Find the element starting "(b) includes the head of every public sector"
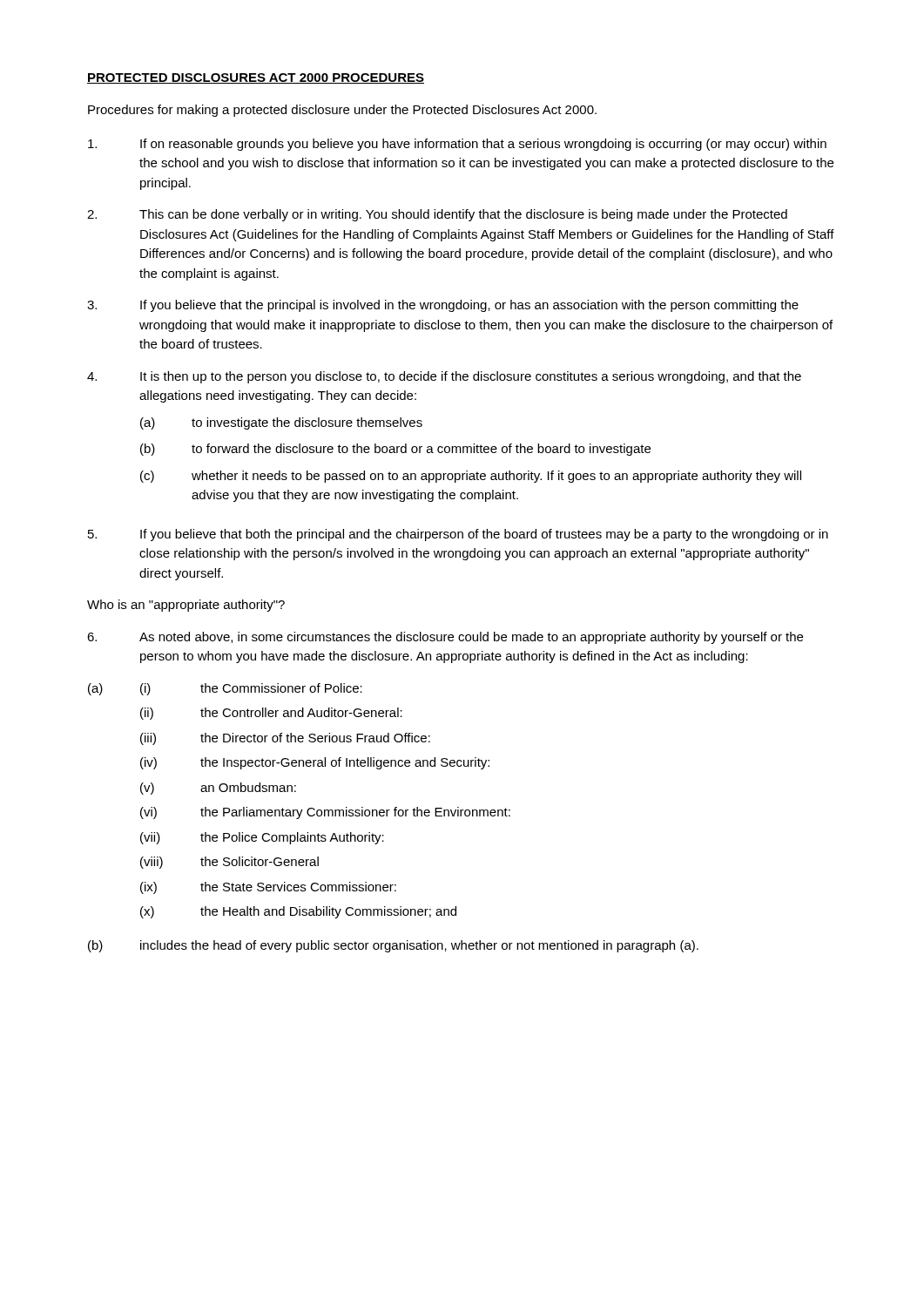Image resolution: width=924 pixels, height=1307 pixels. point(462,945)
